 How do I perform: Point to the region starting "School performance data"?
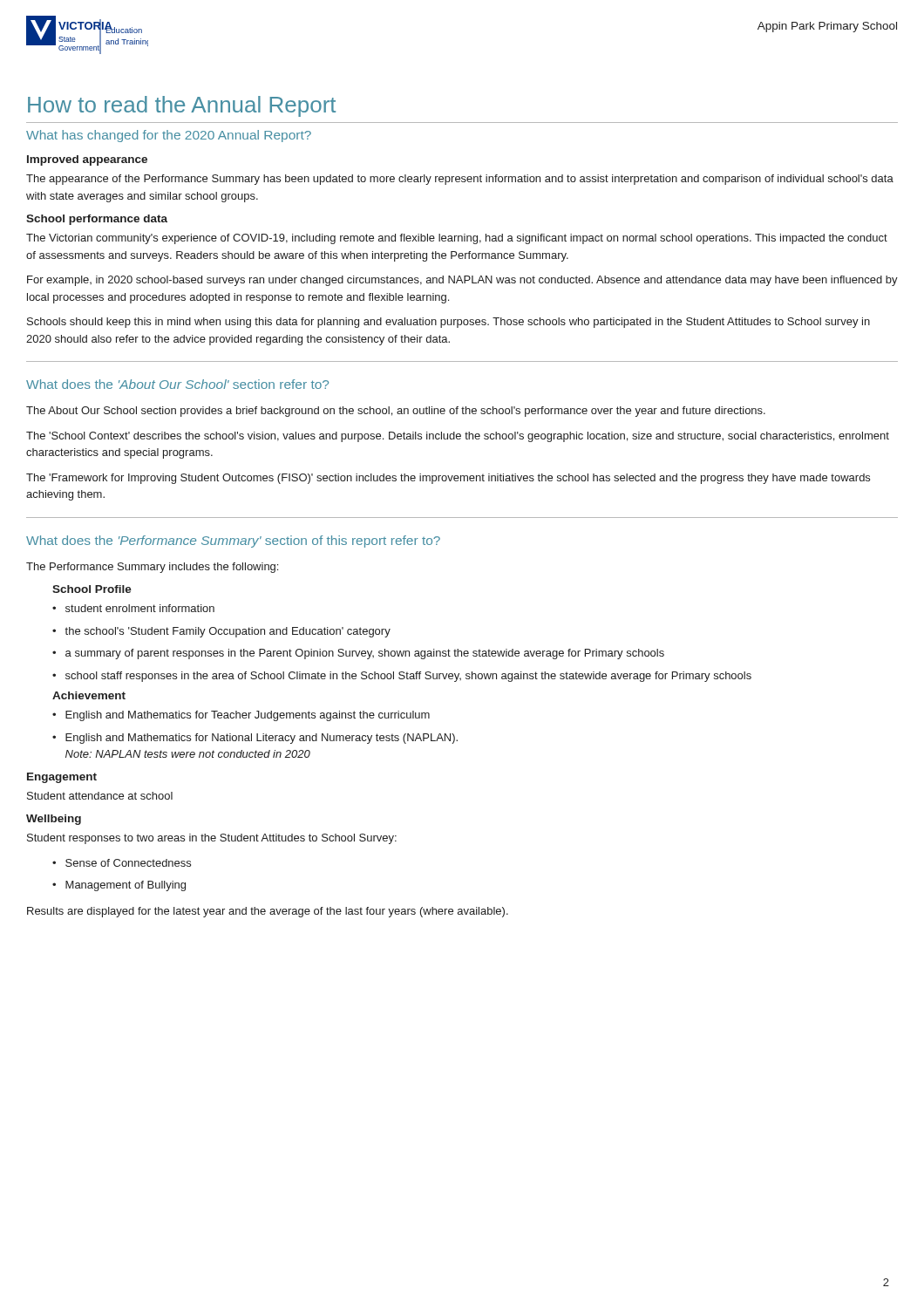(x=97, y=220)
